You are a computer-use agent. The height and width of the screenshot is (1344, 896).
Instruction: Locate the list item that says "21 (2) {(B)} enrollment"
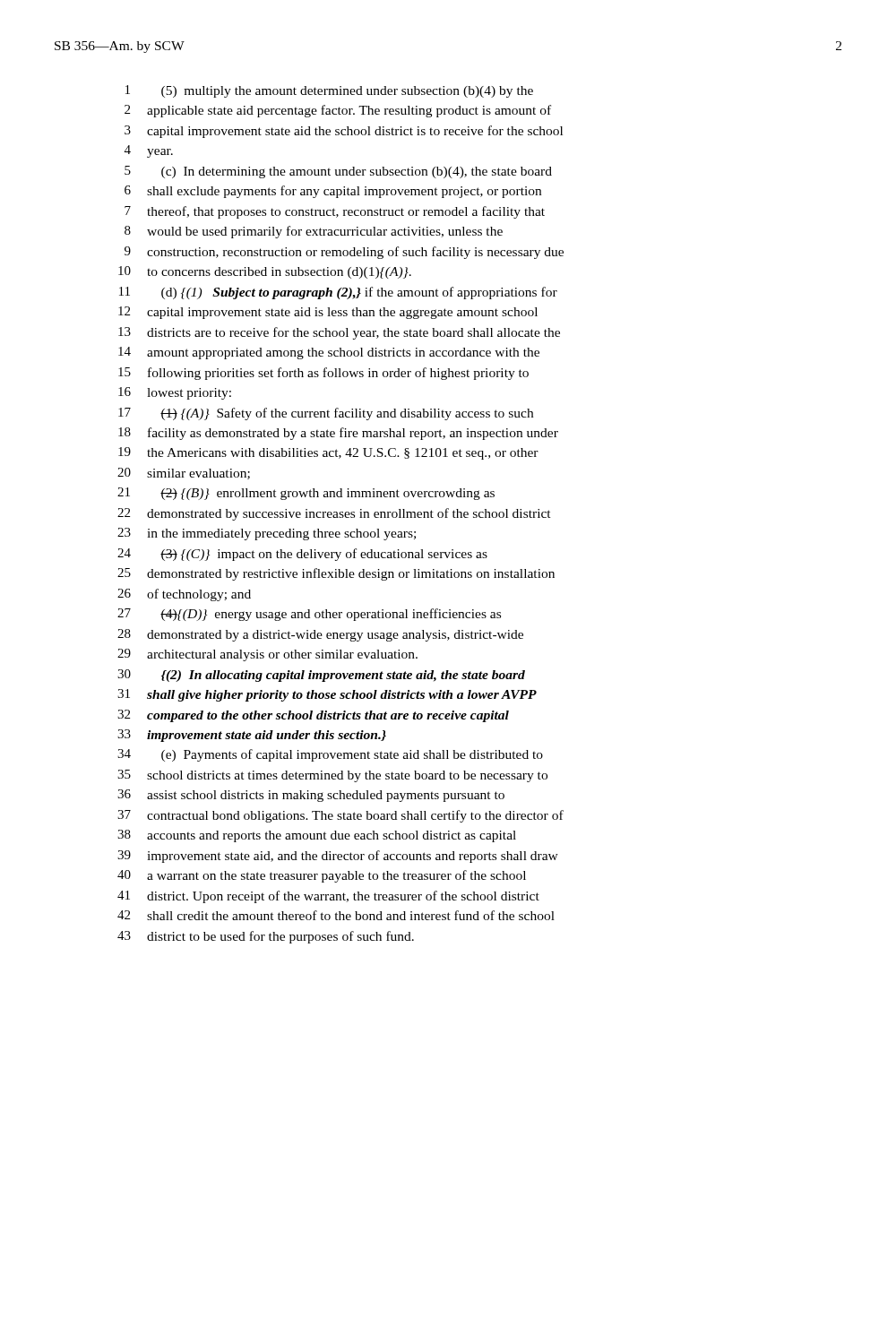(x=466, y=513)
